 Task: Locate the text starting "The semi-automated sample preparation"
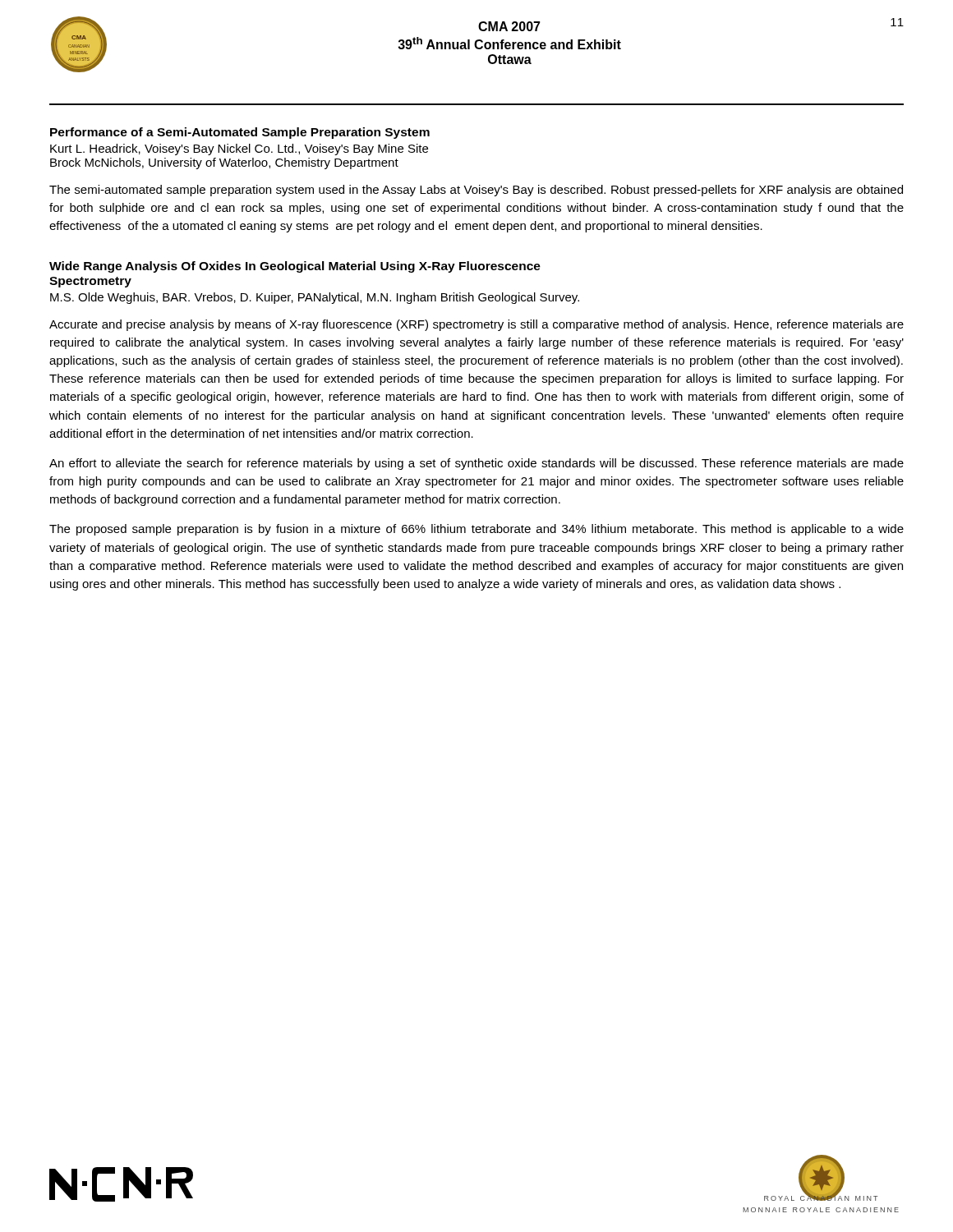coord(476,208)
